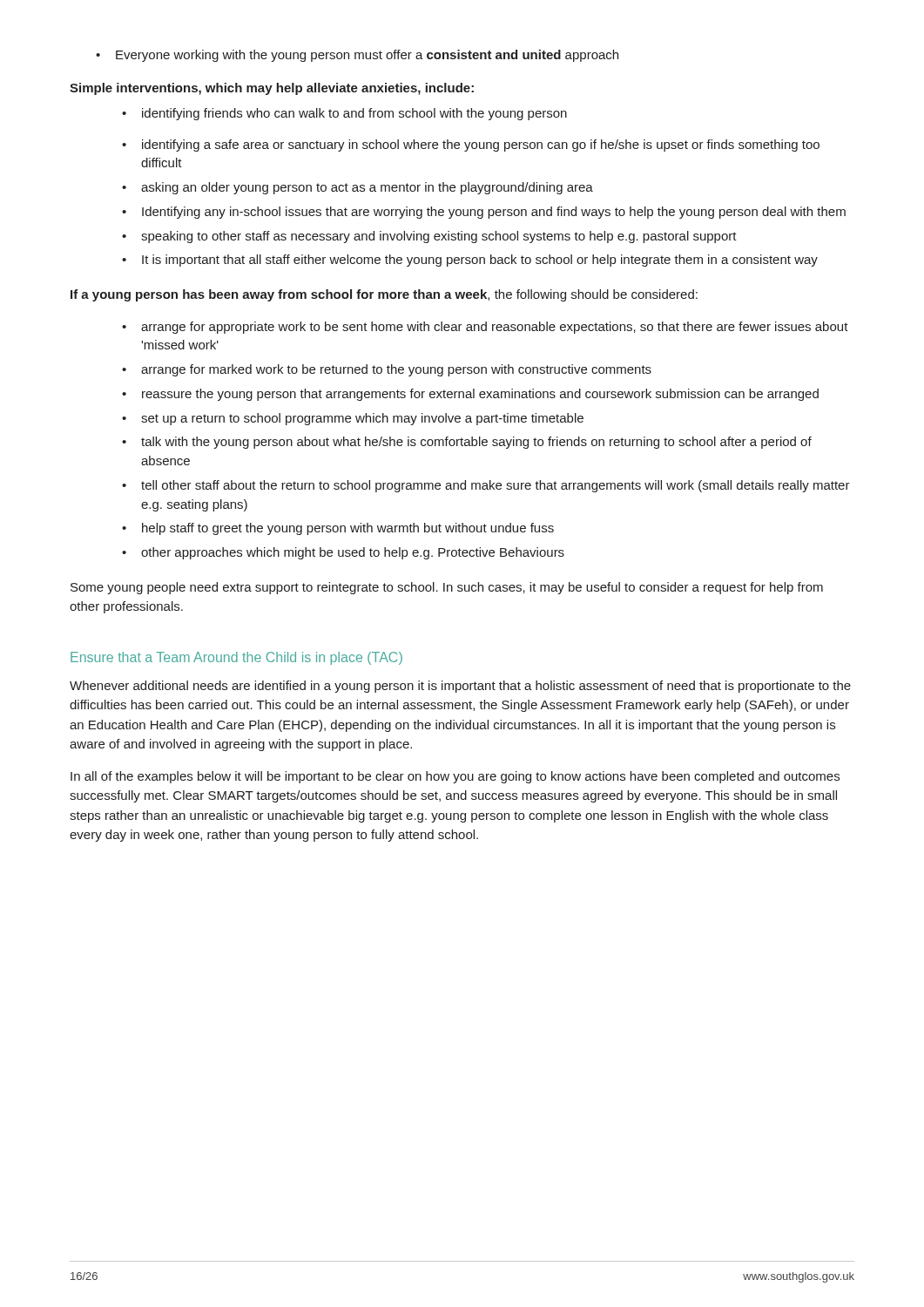The width and height of the screenshot is (924, 1307).
Task: Locate the list item with the text "identifying a safe area or sanctuary in"
Action: [x=462, y=154]
